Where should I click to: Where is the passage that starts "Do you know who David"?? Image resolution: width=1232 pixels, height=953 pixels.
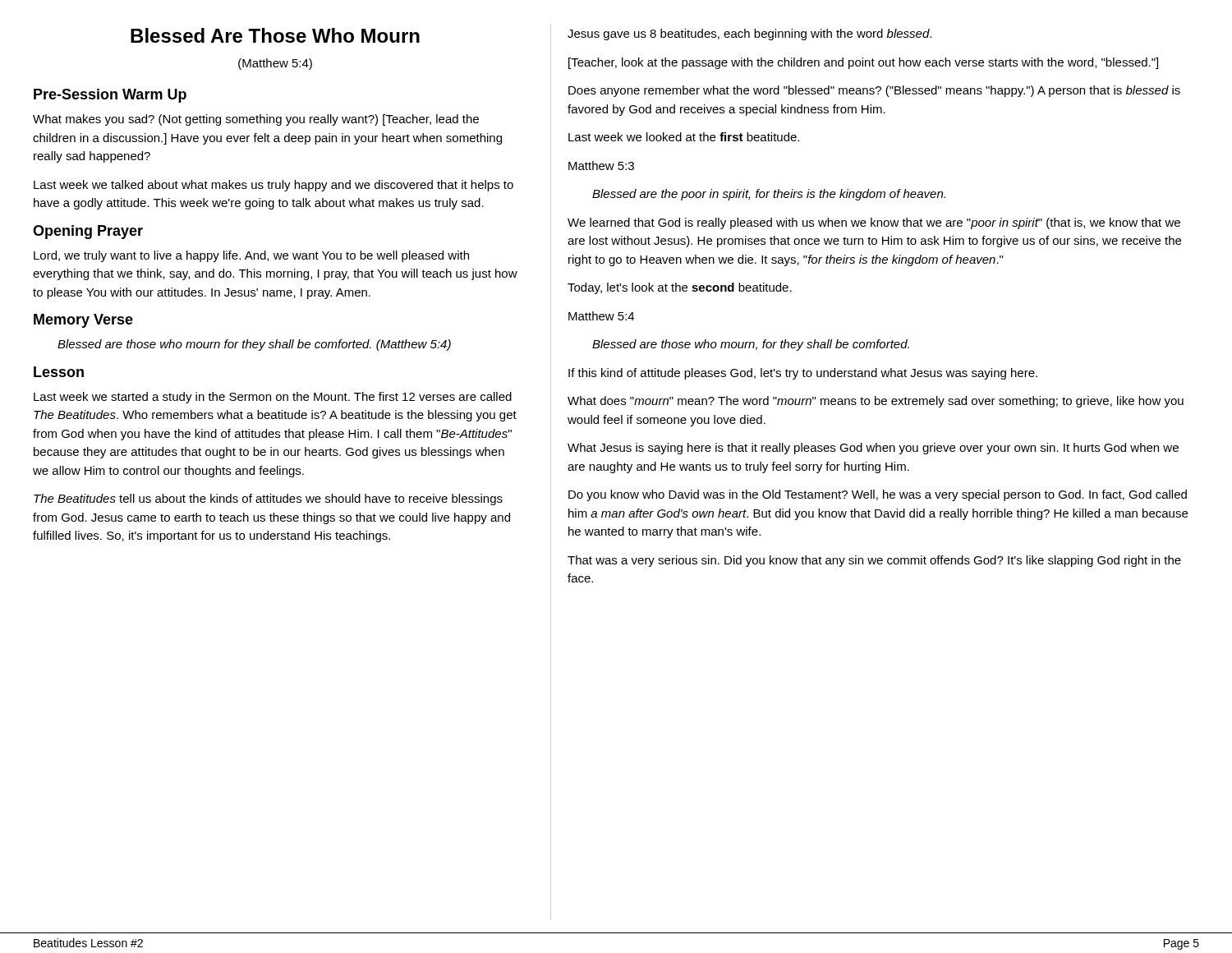tap(883, 513)
